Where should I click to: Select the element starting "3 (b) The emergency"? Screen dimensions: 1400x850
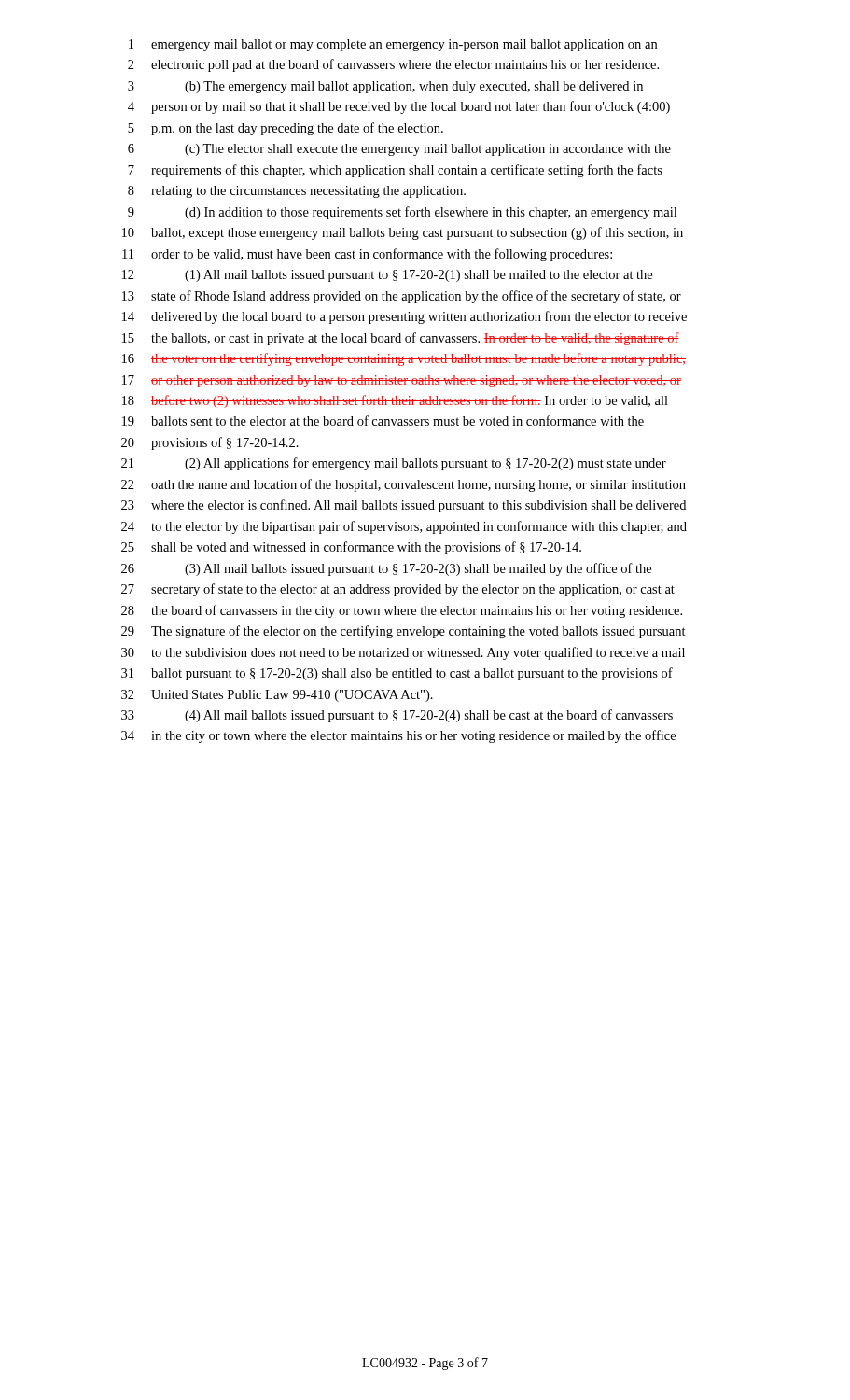[x=442, y=107]
